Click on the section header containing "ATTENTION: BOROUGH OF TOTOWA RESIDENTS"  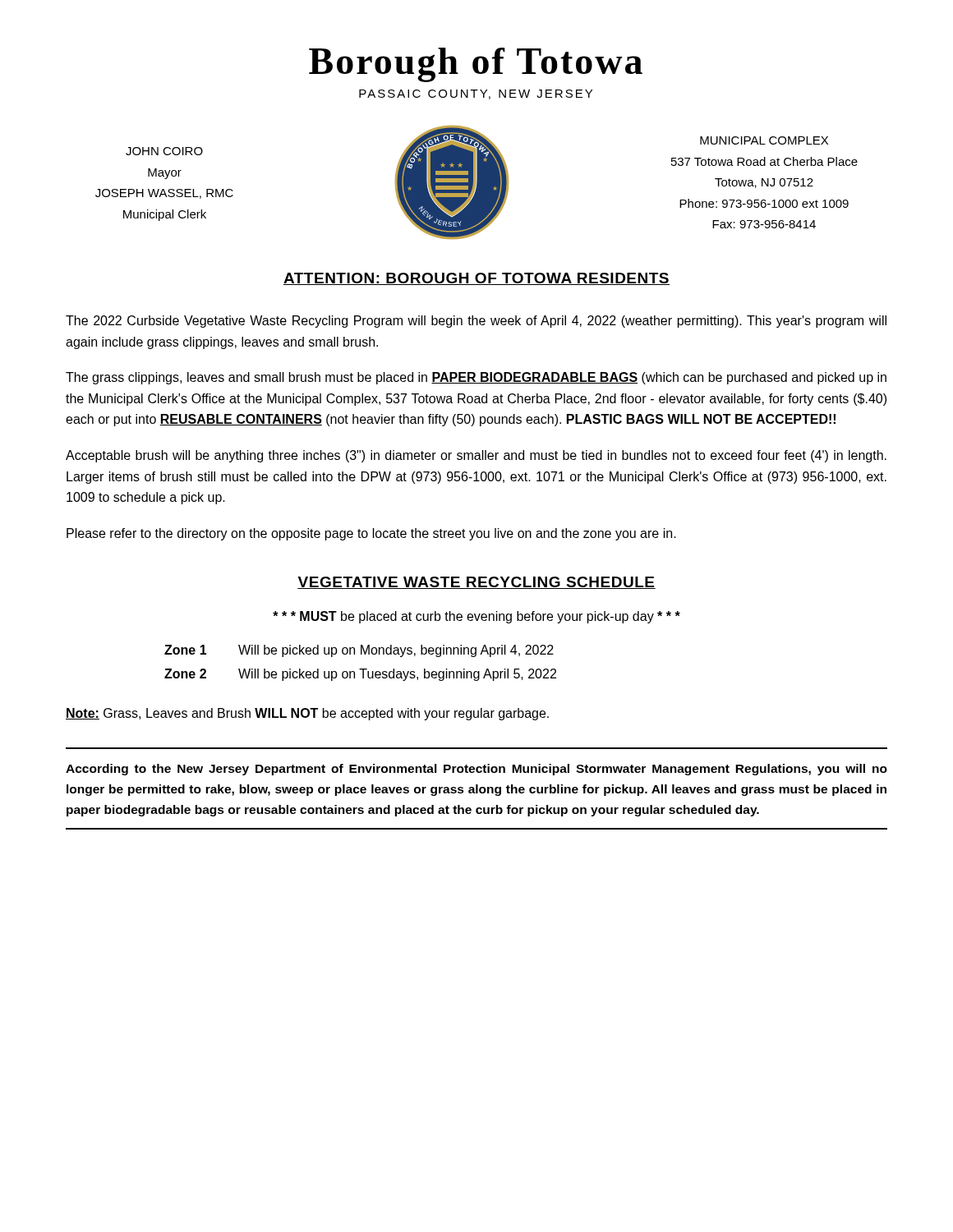(x=476, y=278)
